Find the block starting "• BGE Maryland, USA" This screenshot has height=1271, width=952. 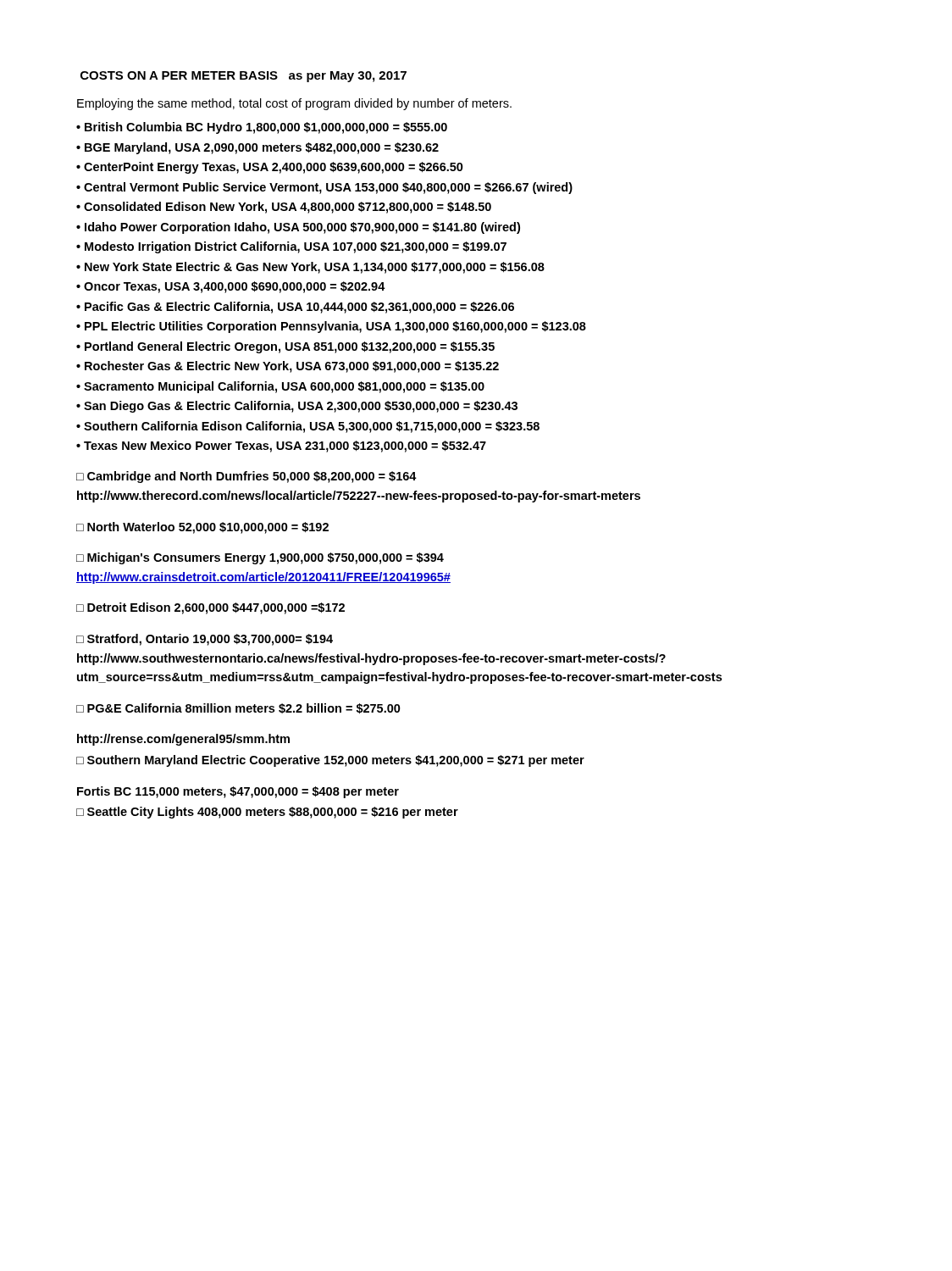coord(258,147)
